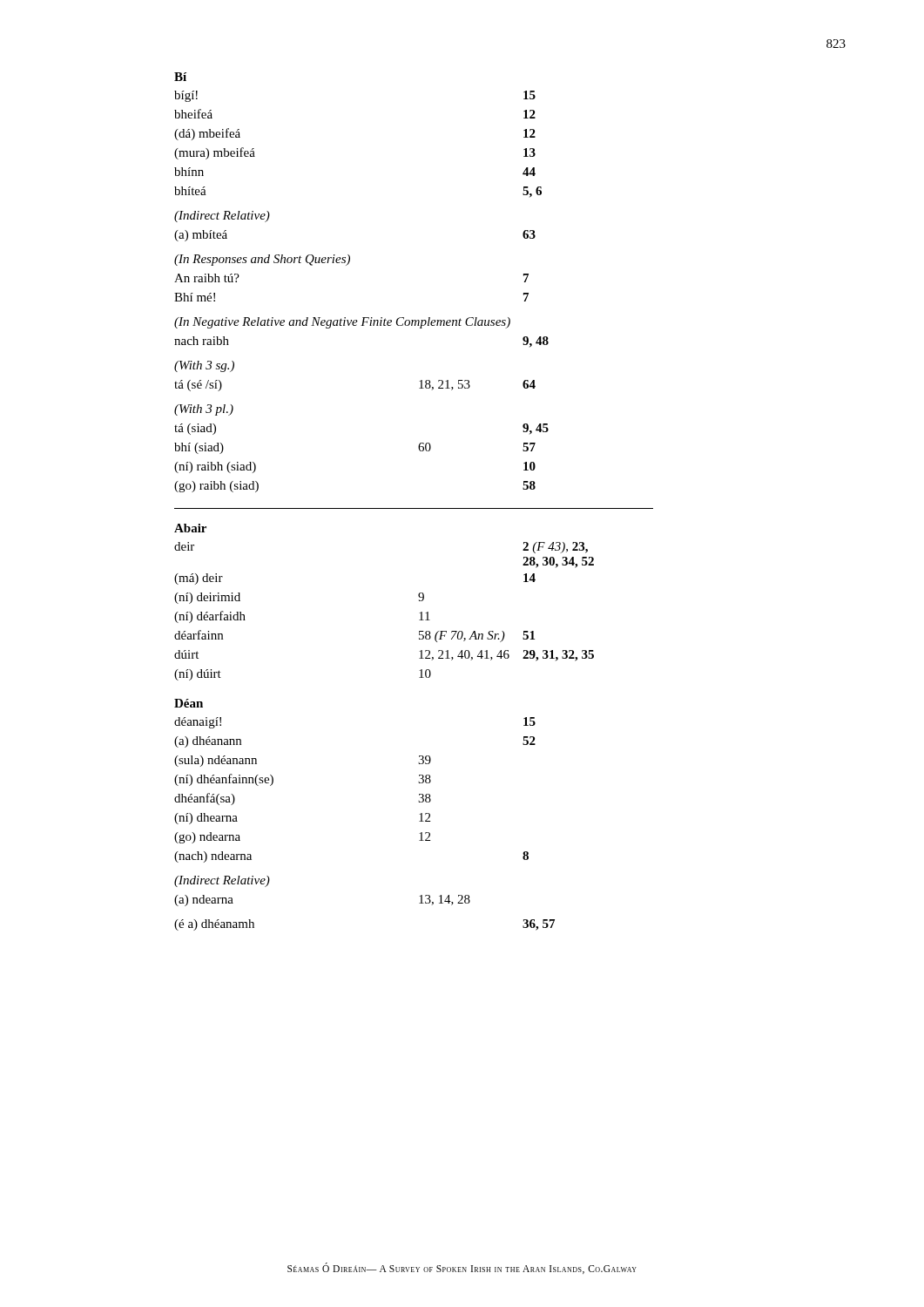Where does it say "An raibh tú? 7"?
Screen dimensions: 1307x924
click(x=202, y=278)
